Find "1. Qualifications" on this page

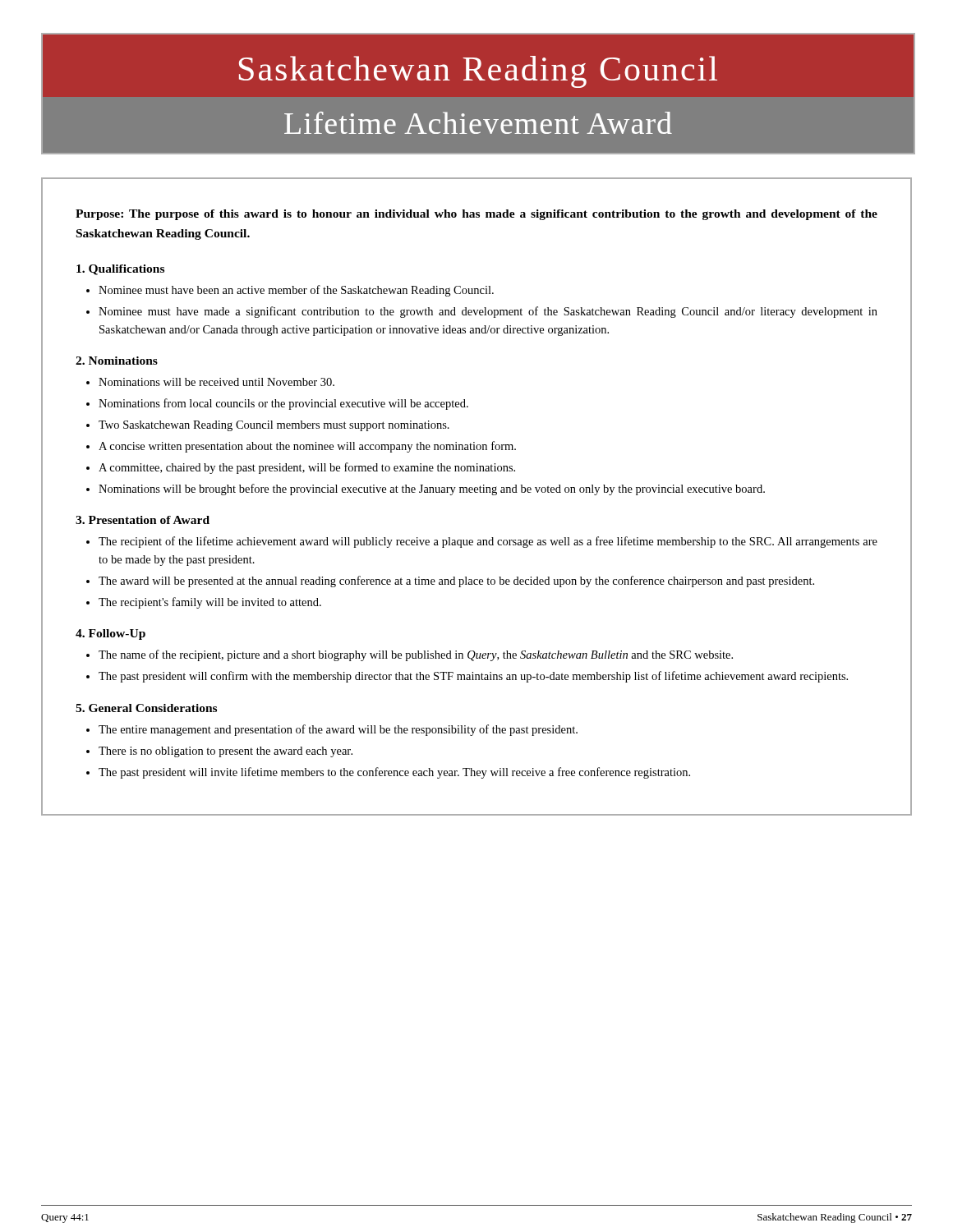tap(120, 268)
